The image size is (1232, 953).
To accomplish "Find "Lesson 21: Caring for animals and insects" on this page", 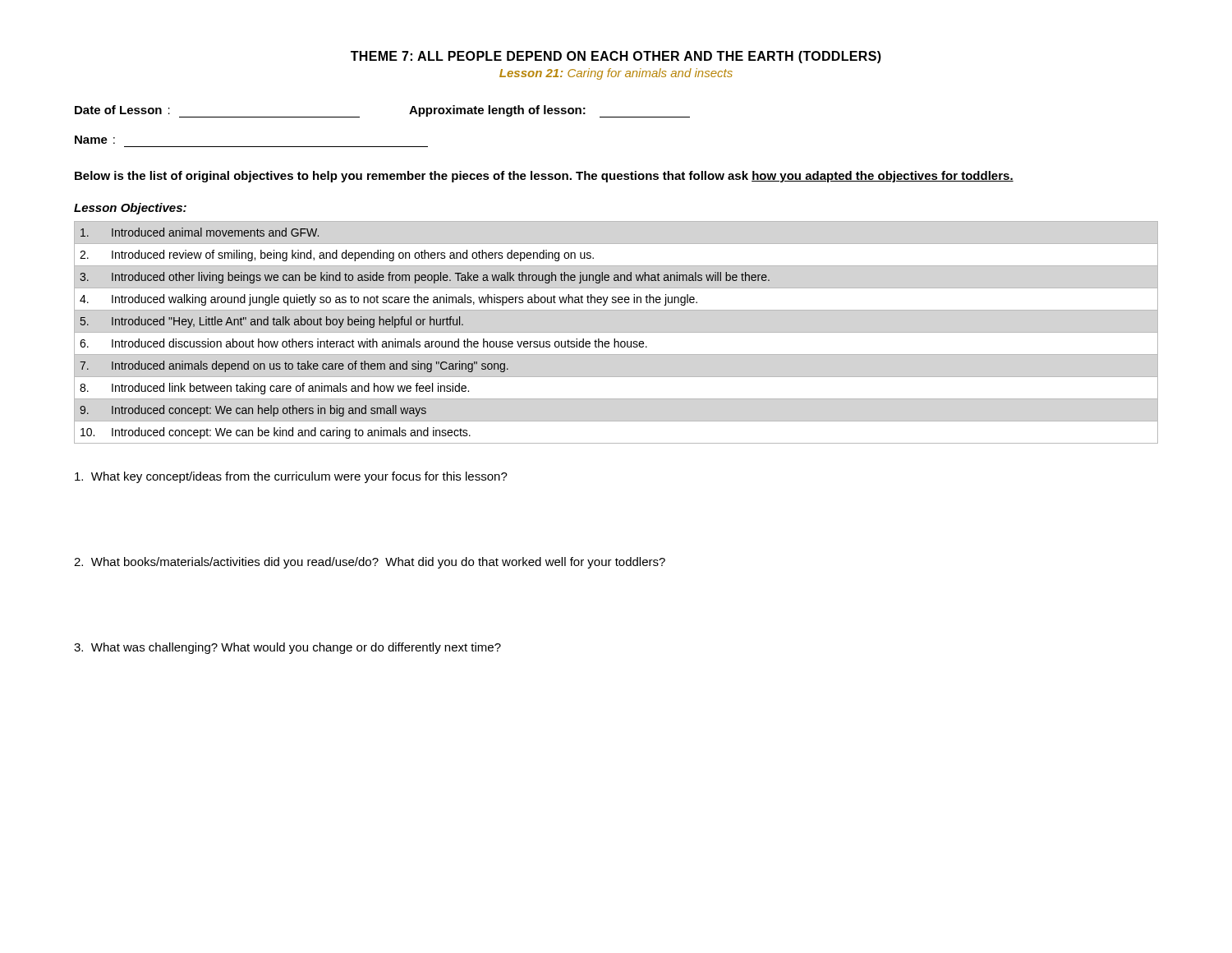I will click(616, 73).
